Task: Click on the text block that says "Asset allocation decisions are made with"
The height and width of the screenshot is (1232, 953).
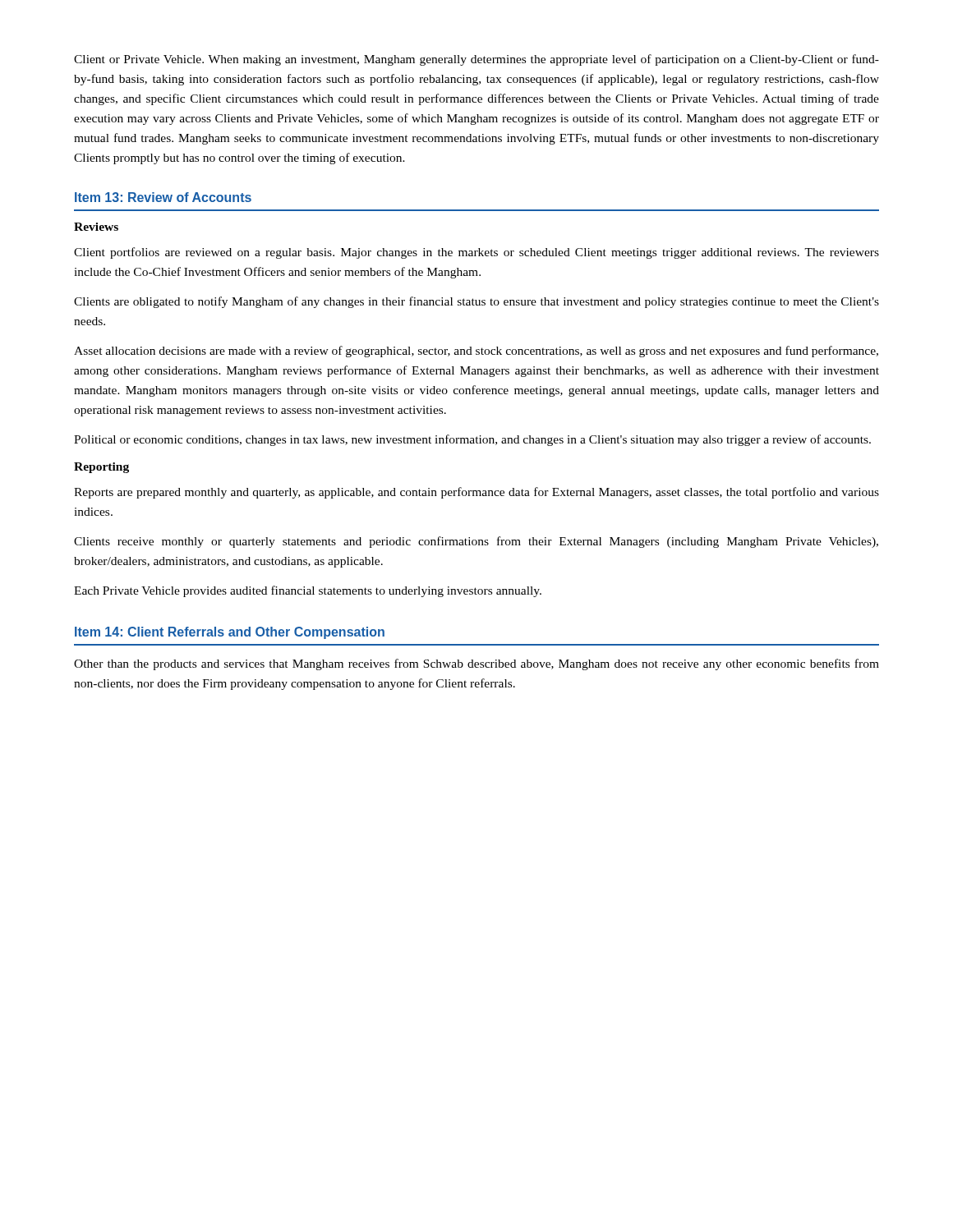Action: tap(476, 380)
